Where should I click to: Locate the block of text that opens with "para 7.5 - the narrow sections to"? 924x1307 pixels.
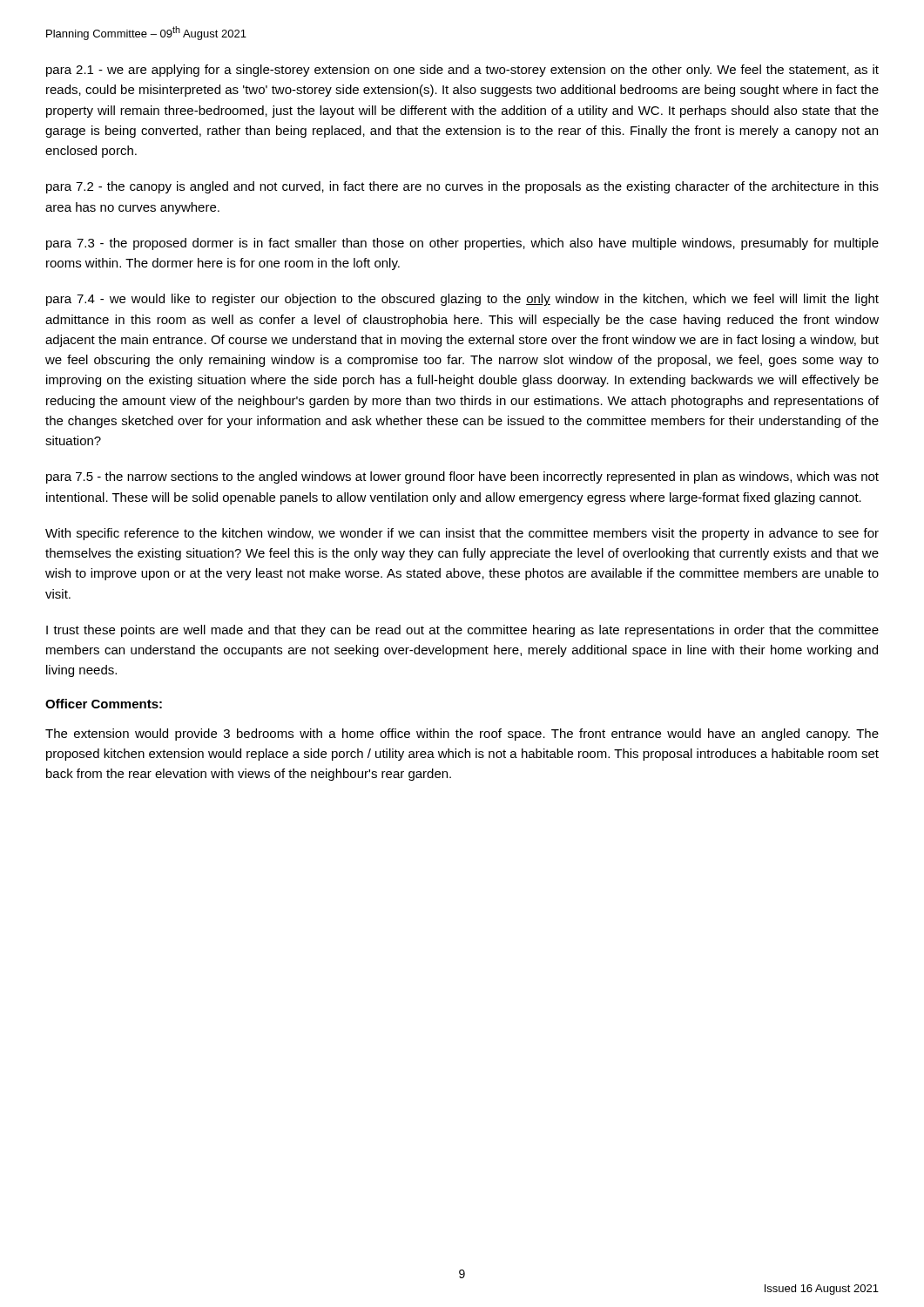tap(462, 487)
